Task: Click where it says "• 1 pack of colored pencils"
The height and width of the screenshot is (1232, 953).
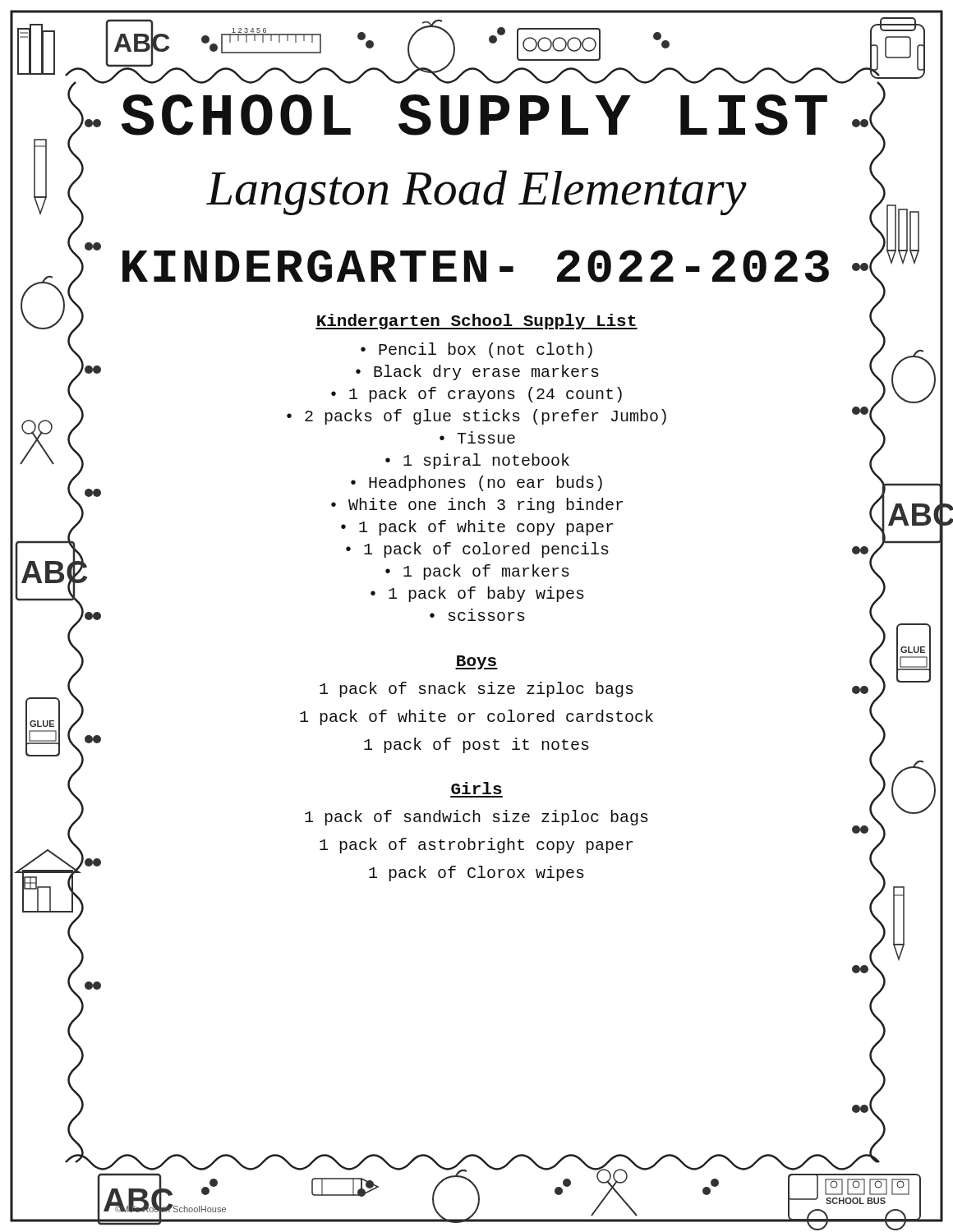Action: (x=476, y=550)
